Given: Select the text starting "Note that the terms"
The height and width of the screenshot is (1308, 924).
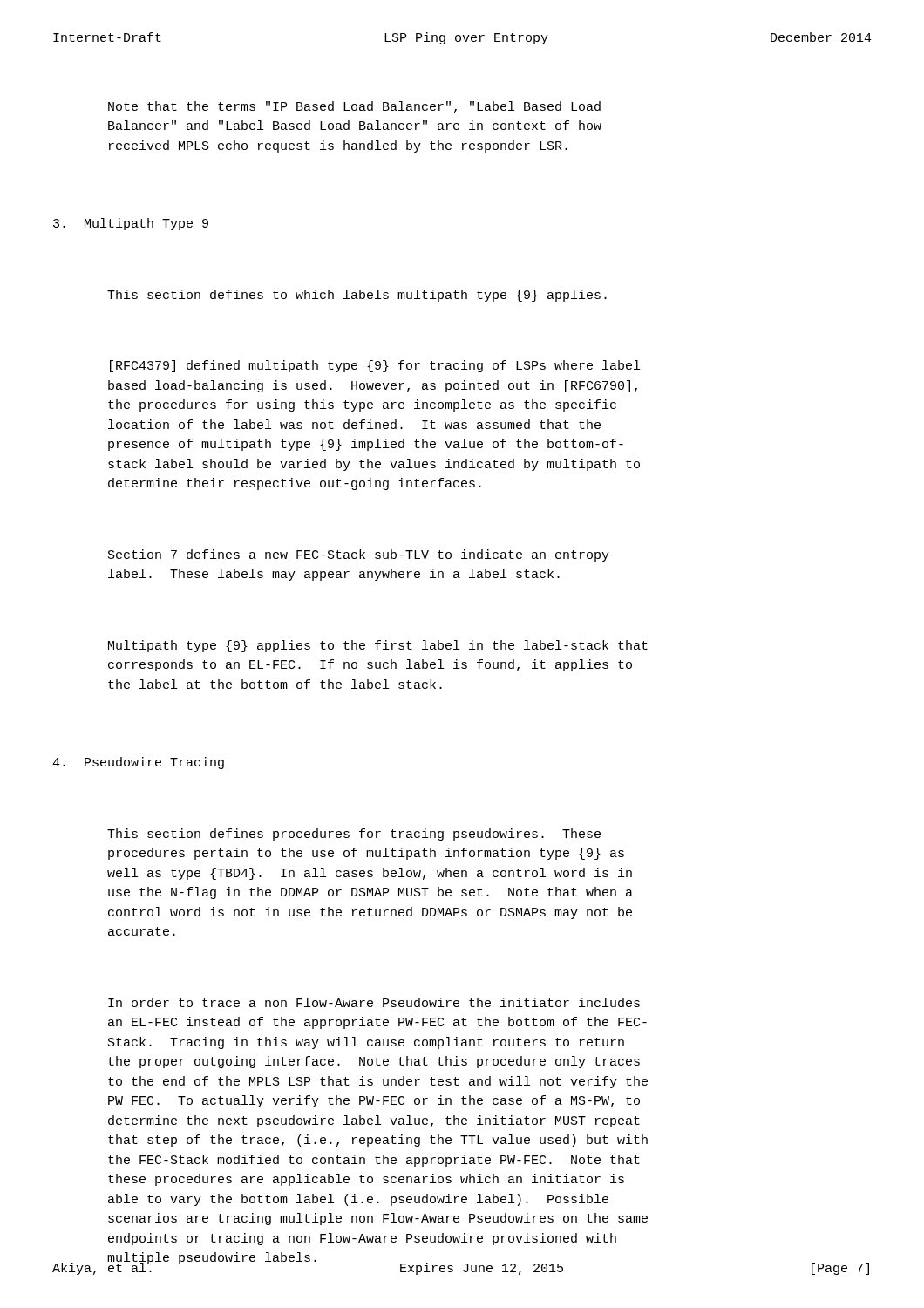Looking at the screenshot, I should (343, 137).
